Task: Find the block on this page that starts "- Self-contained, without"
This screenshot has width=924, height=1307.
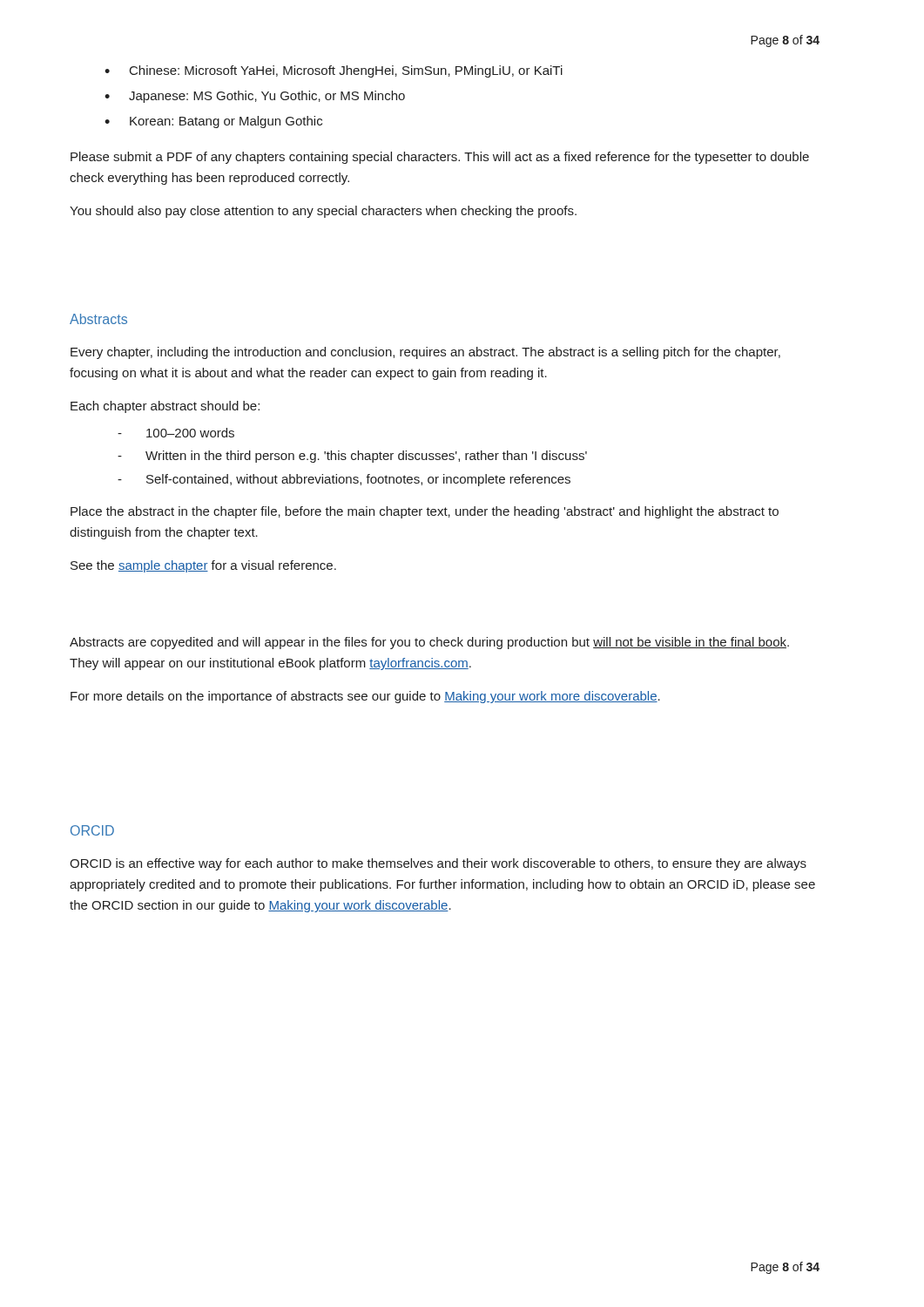Action: [x=344, y=479]
